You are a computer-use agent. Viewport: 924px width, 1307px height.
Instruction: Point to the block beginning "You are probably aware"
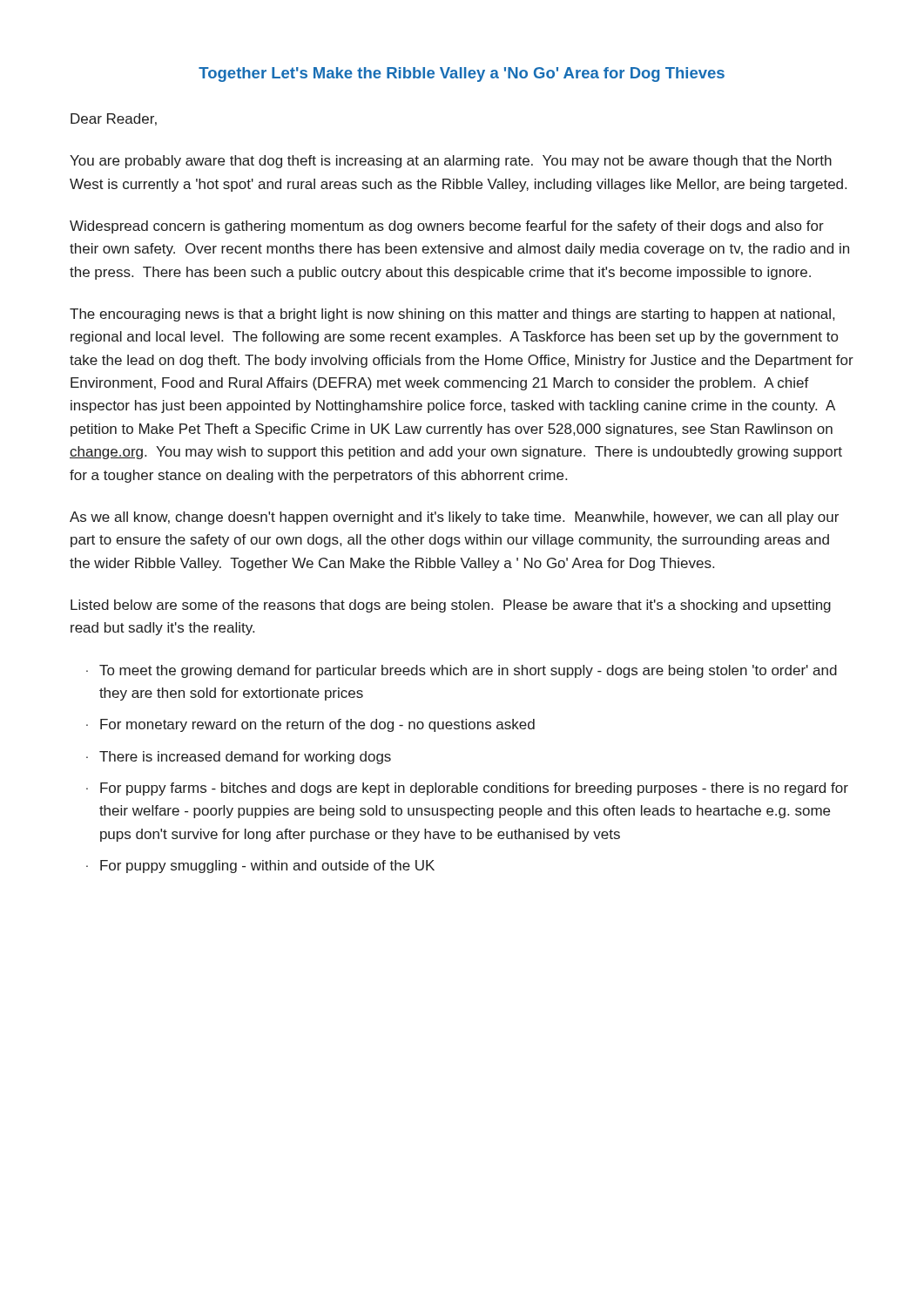pos(459,173)
